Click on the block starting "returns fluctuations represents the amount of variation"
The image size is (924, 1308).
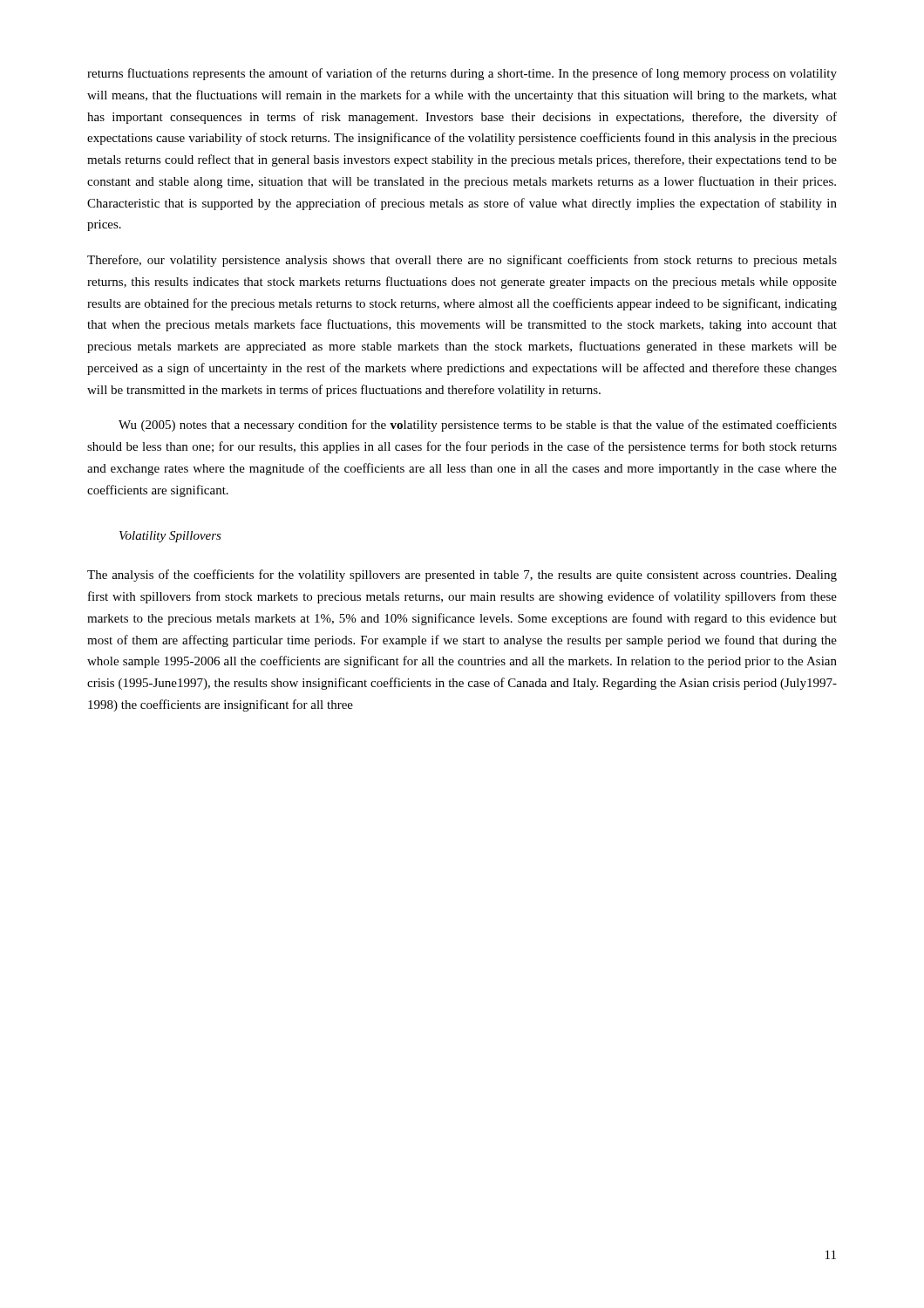462,149
